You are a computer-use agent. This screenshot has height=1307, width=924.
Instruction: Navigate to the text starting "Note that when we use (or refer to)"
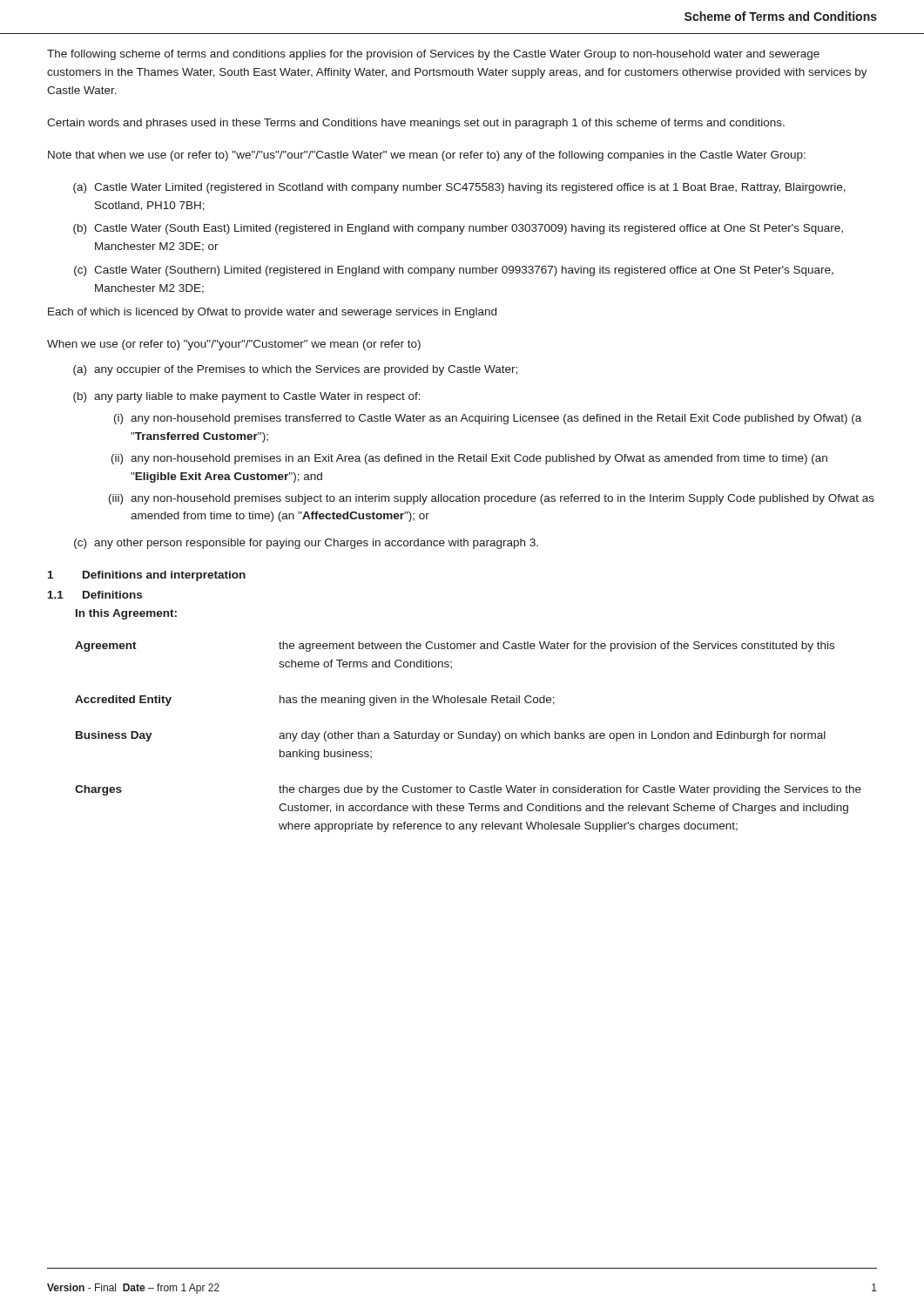pos(427,154)
